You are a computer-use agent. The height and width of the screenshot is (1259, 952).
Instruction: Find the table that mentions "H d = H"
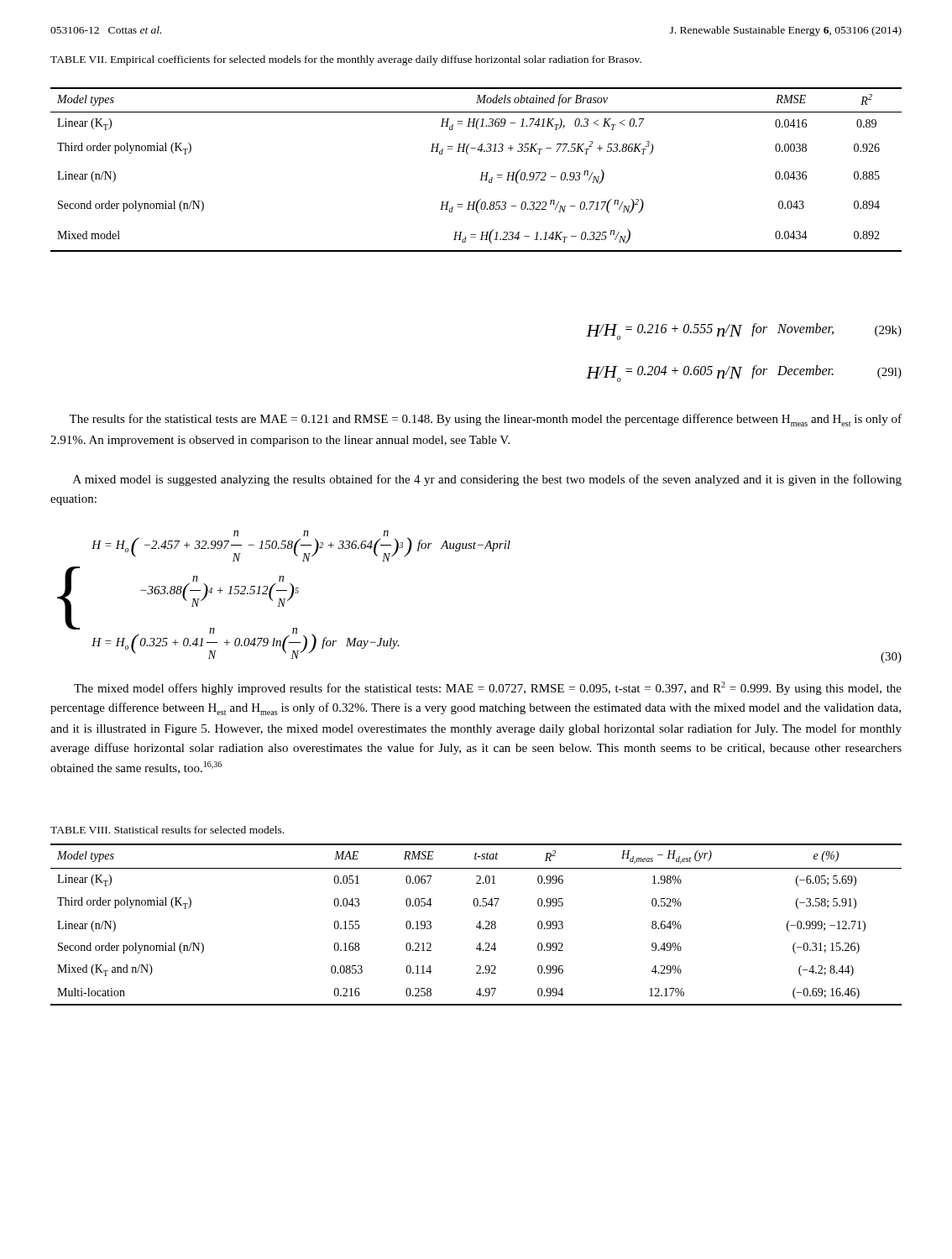click(476, 170)
